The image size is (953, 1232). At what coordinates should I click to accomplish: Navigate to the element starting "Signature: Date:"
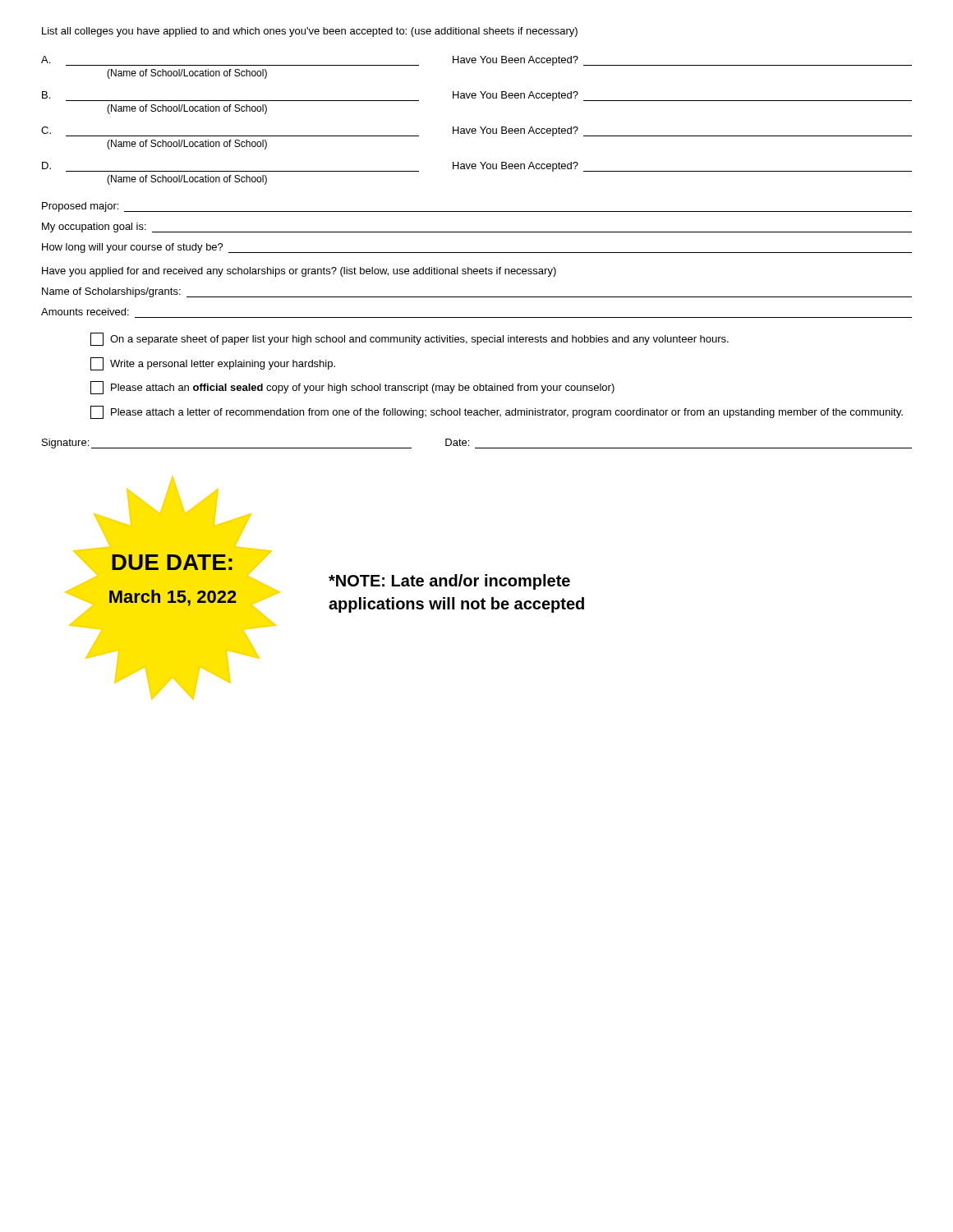[x=476, y=441]
